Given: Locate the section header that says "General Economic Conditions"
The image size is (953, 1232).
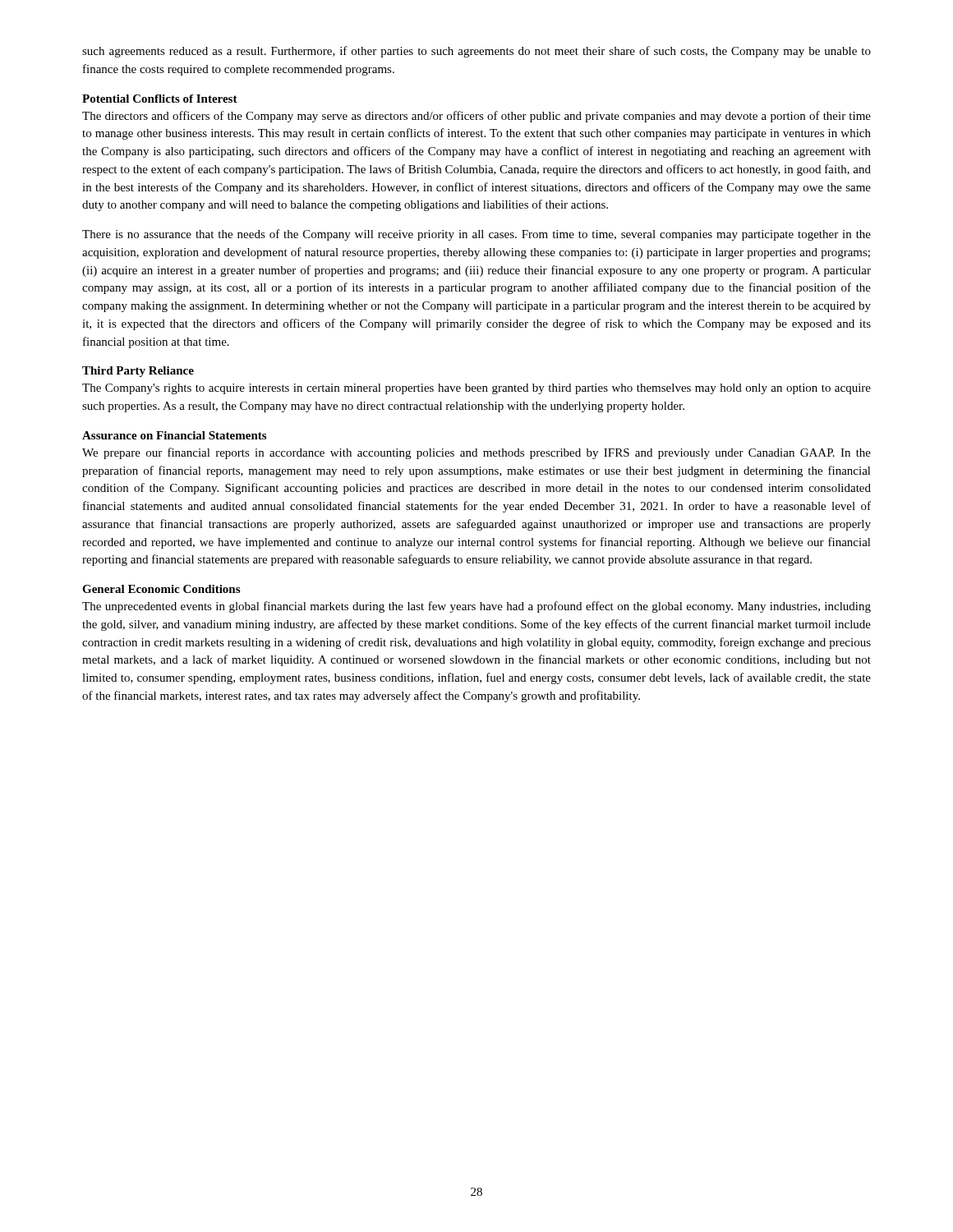Looking at the screenshot, I should click(161, 589).
